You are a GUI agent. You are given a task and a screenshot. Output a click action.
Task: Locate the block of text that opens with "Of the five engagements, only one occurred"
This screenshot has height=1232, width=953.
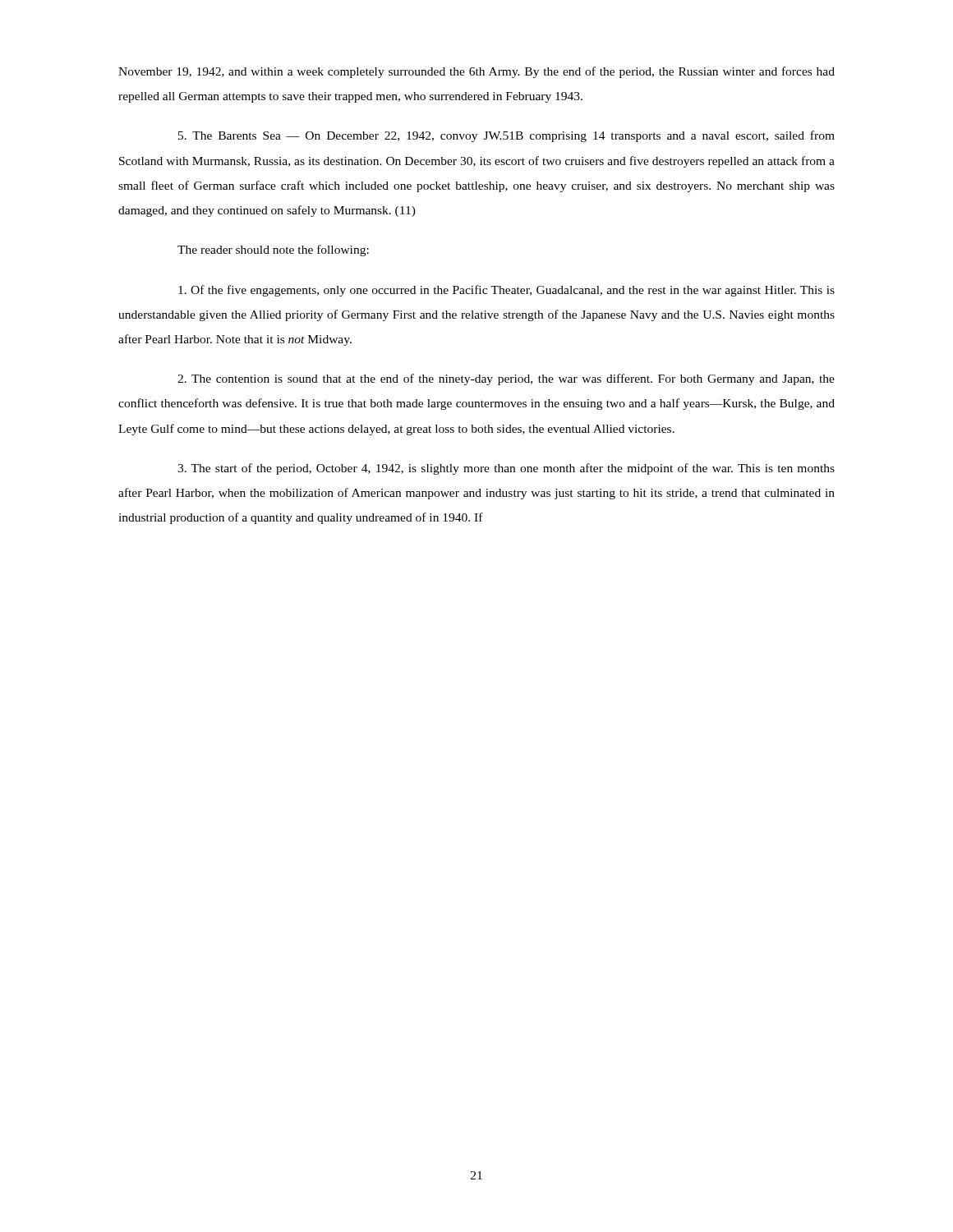(476, 314)
